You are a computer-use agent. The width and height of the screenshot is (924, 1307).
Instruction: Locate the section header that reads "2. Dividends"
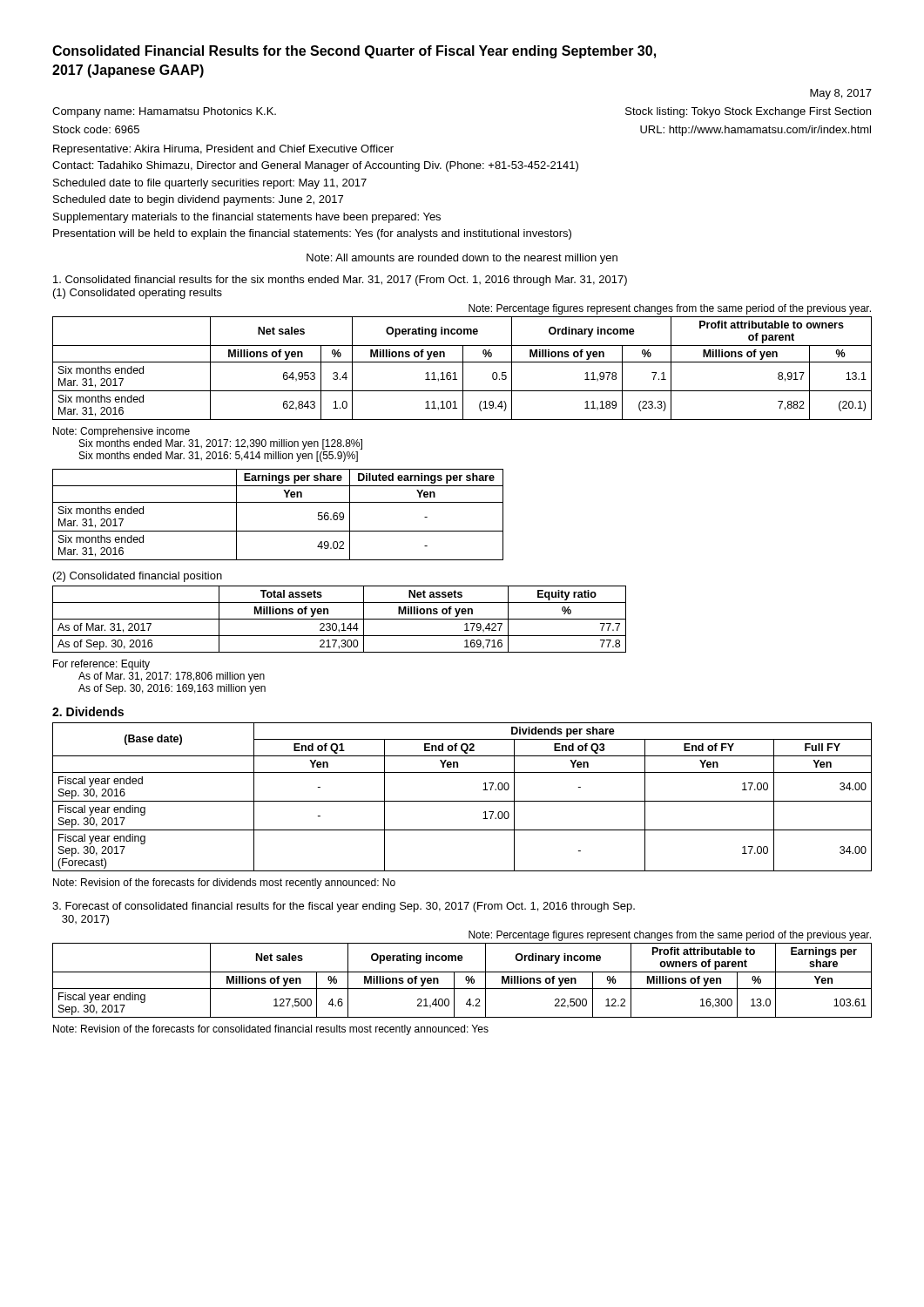click(88, 712)
